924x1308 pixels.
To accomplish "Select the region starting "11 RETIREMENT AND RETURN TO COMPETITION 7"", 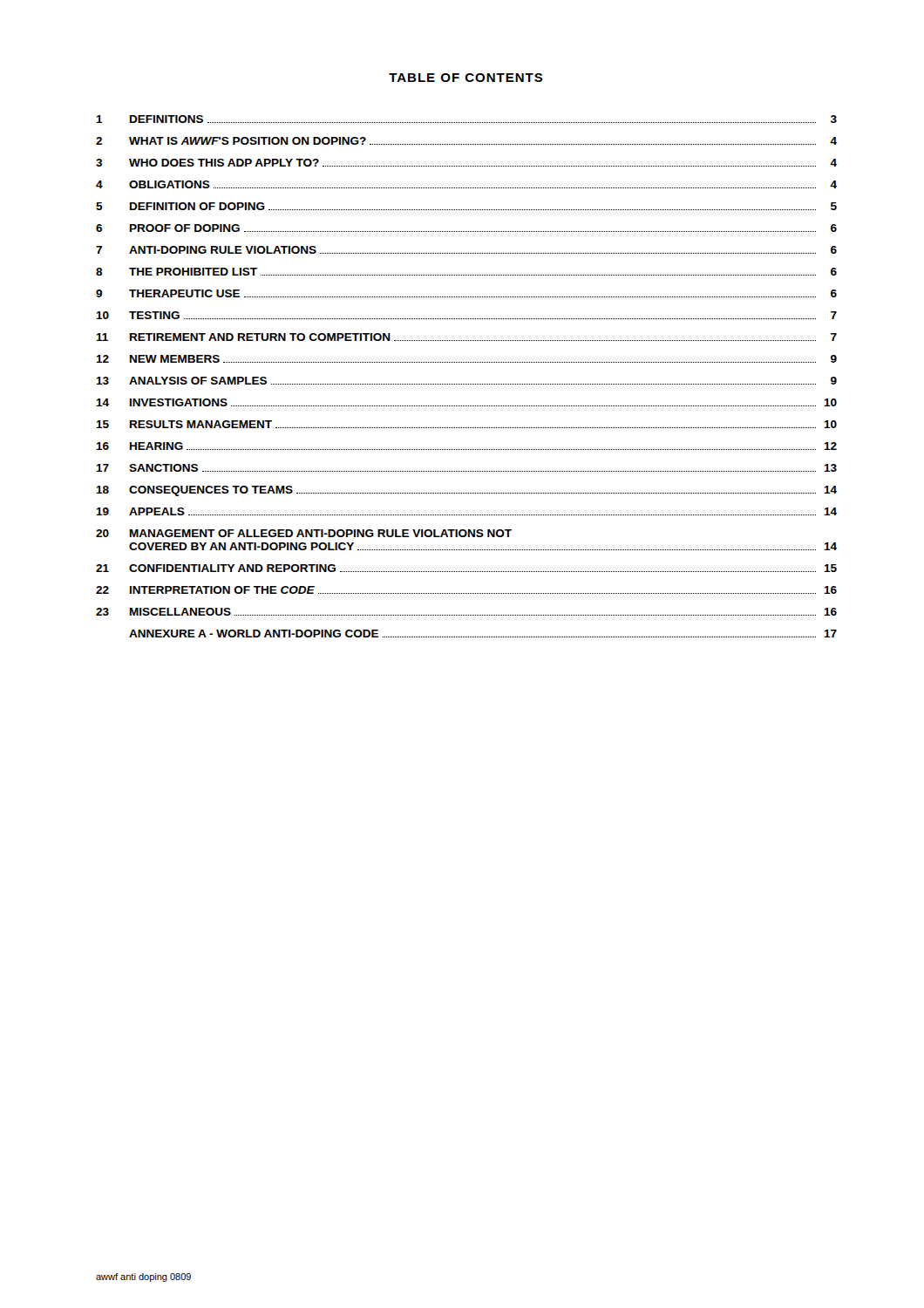I will [x=466, y=337].
